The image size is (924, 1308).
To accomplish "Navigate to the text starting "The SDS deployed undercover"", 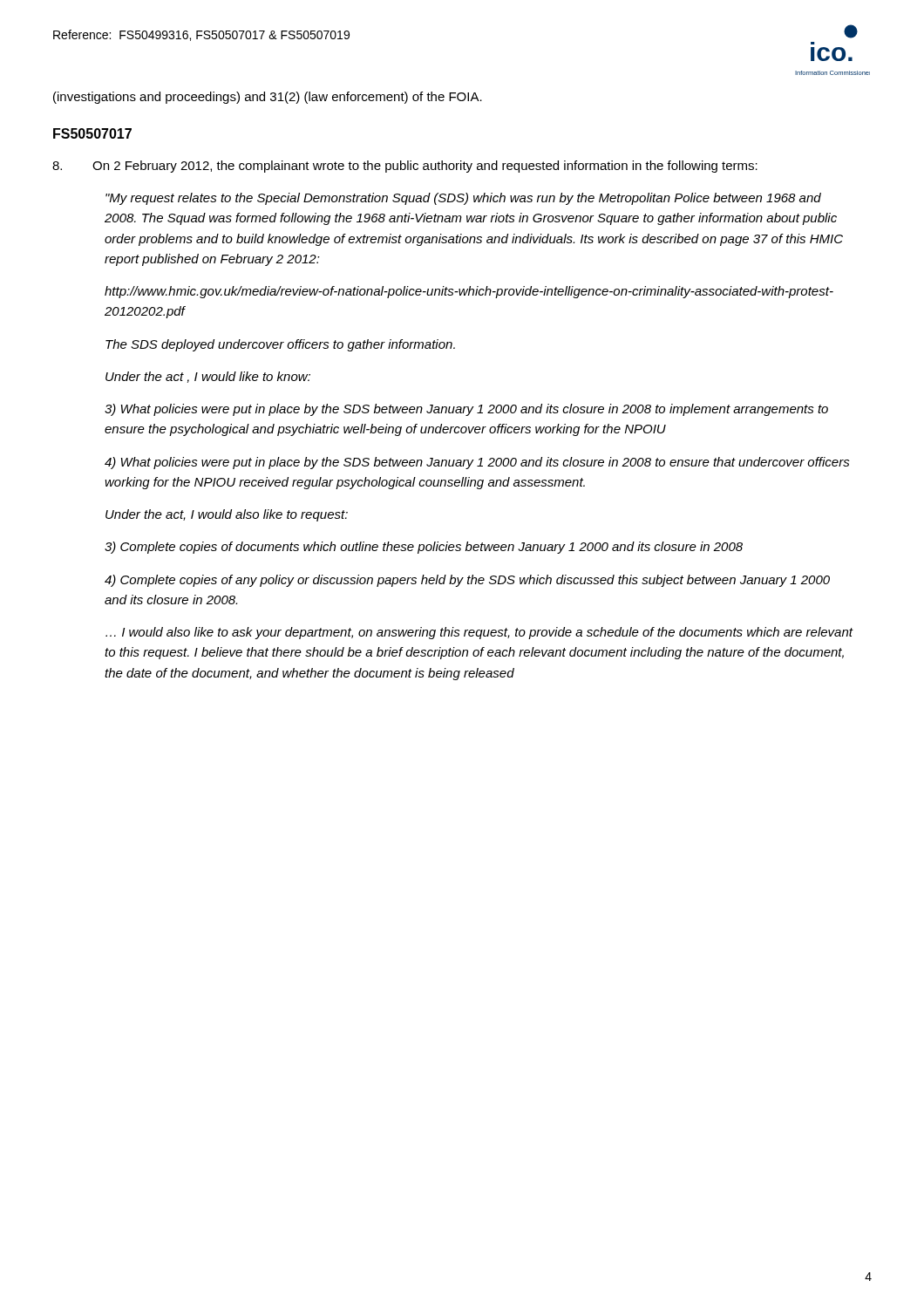I will [x=280, y=345].
